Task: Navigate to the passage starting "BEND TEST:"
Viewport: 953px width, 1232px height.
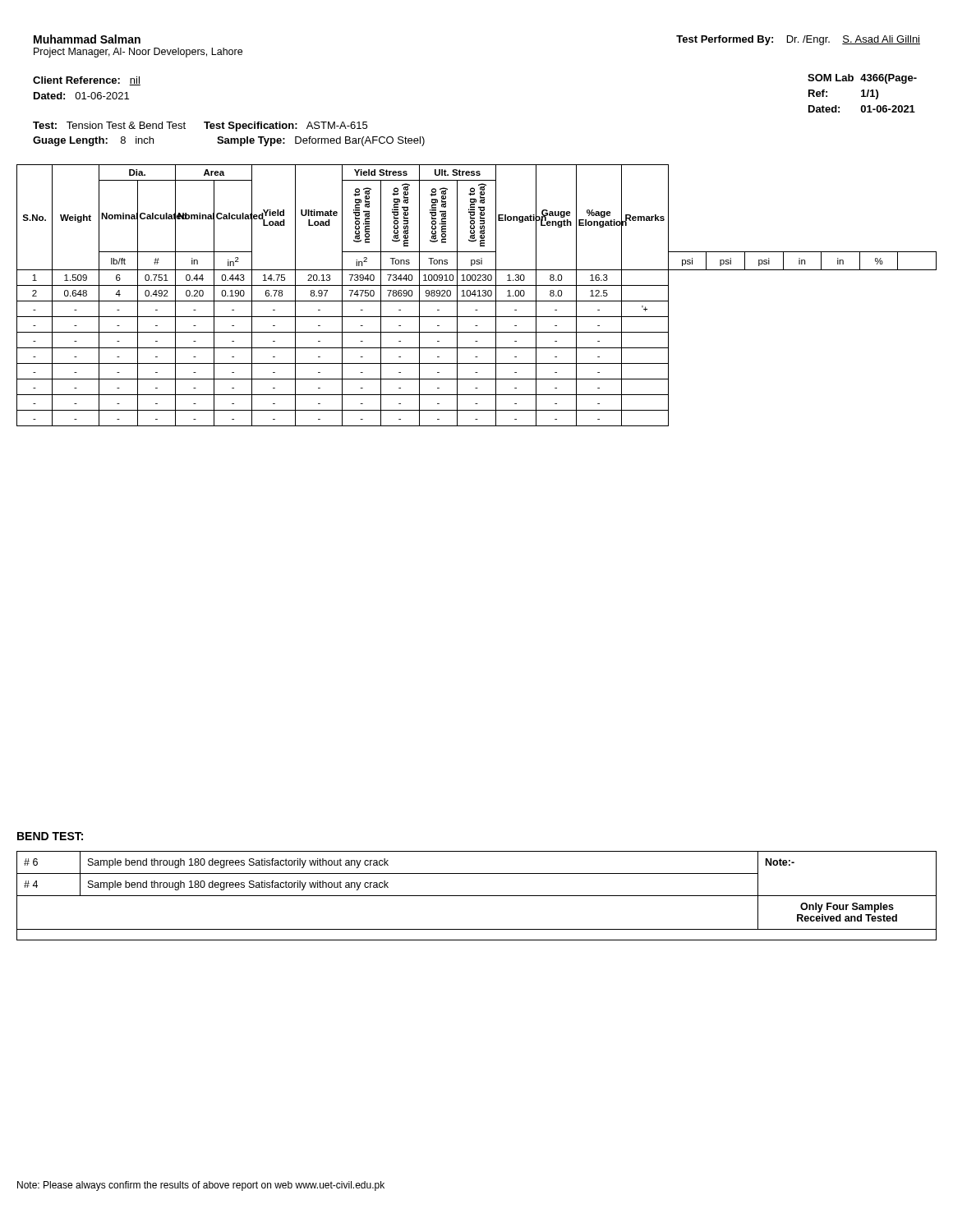Action: [50, 836]
